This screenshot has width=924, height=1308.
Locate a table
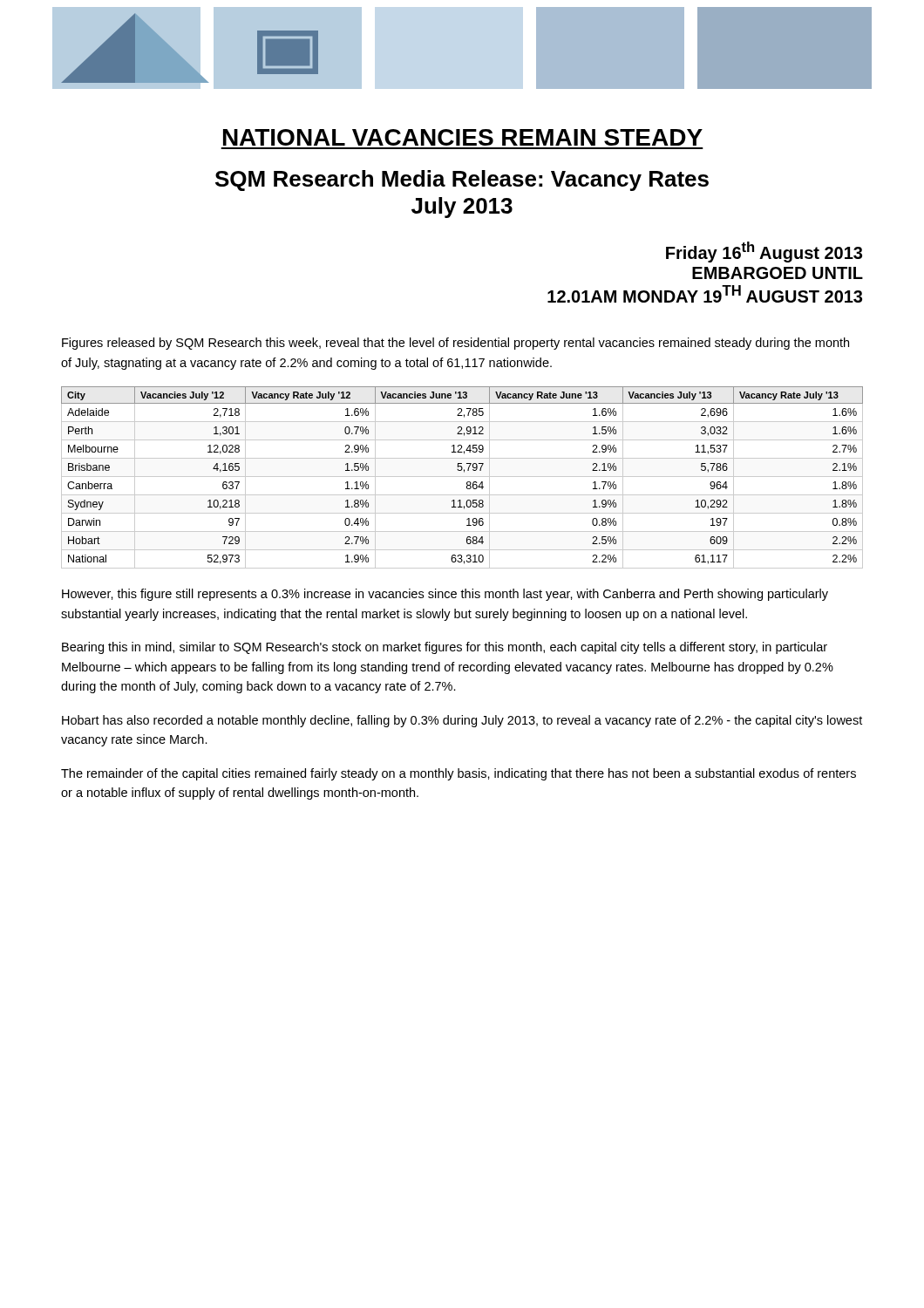(x=462, y=478)
